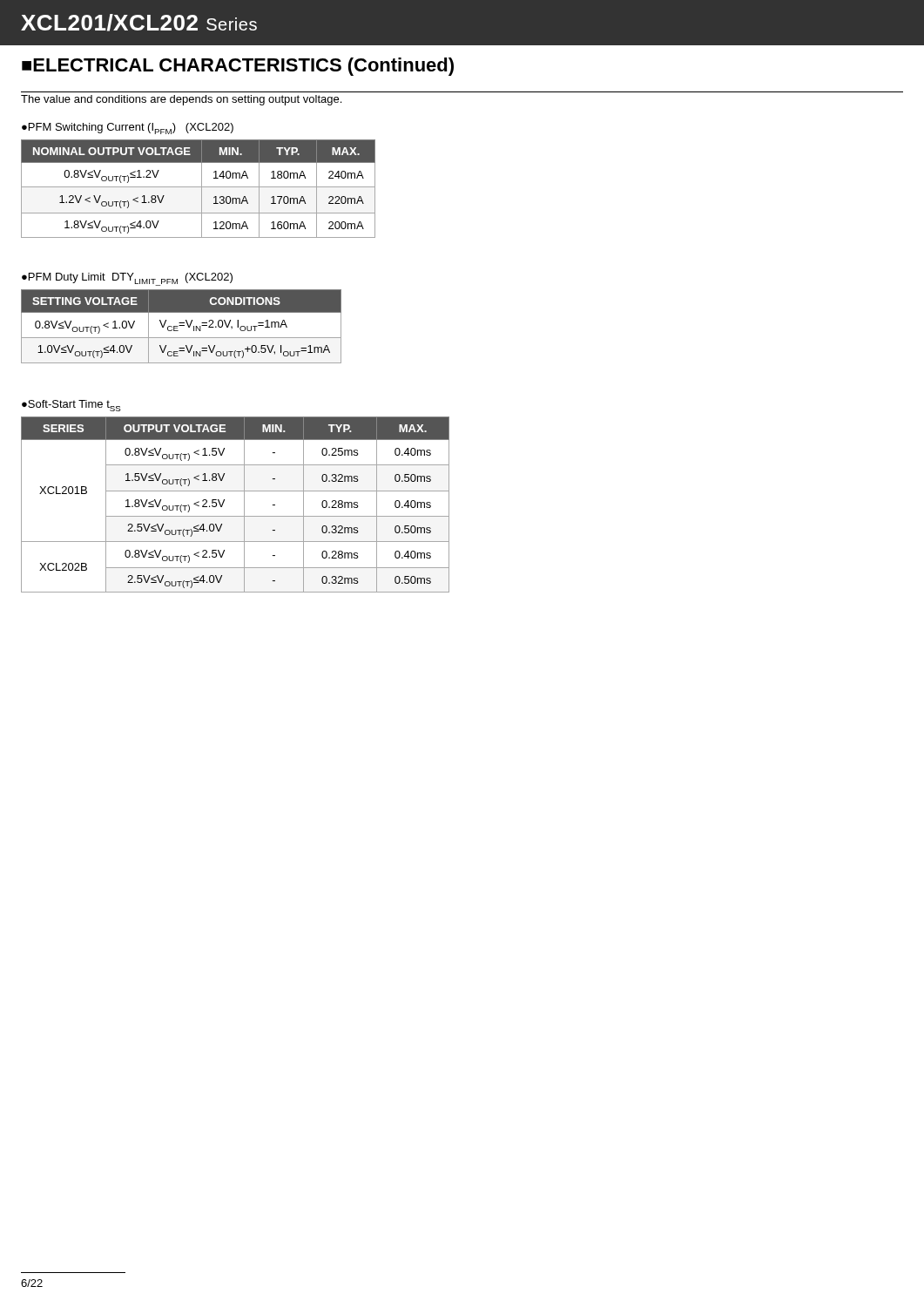924x1307 pixels.
Task: Locate the table with the text "1.0V≤V OUT(T) ≤4.0V"
Action: click(x=181, y=326)
